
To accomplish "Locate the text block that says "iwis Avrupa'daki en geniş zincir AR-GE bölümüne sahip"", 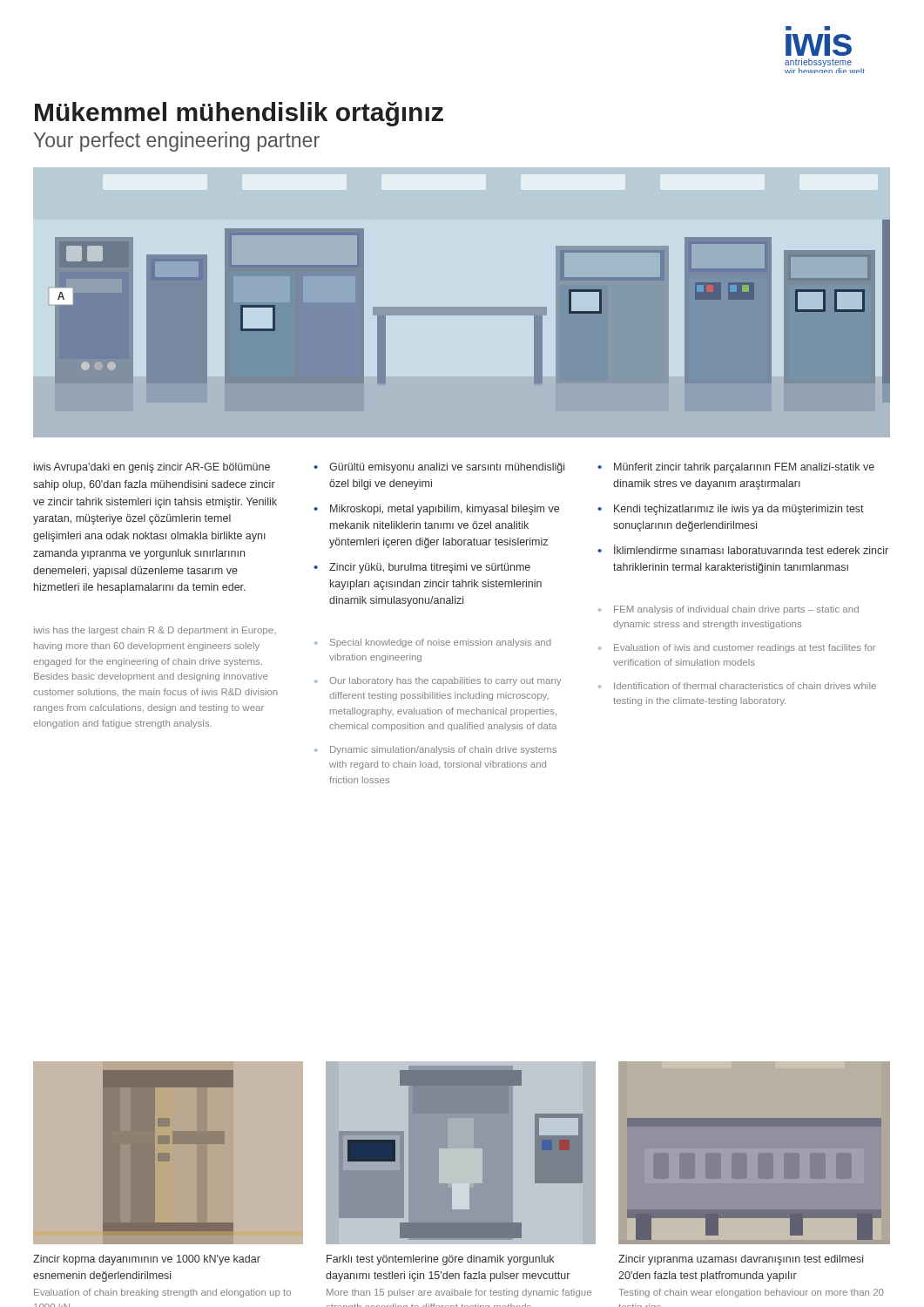I will [158, 595].
